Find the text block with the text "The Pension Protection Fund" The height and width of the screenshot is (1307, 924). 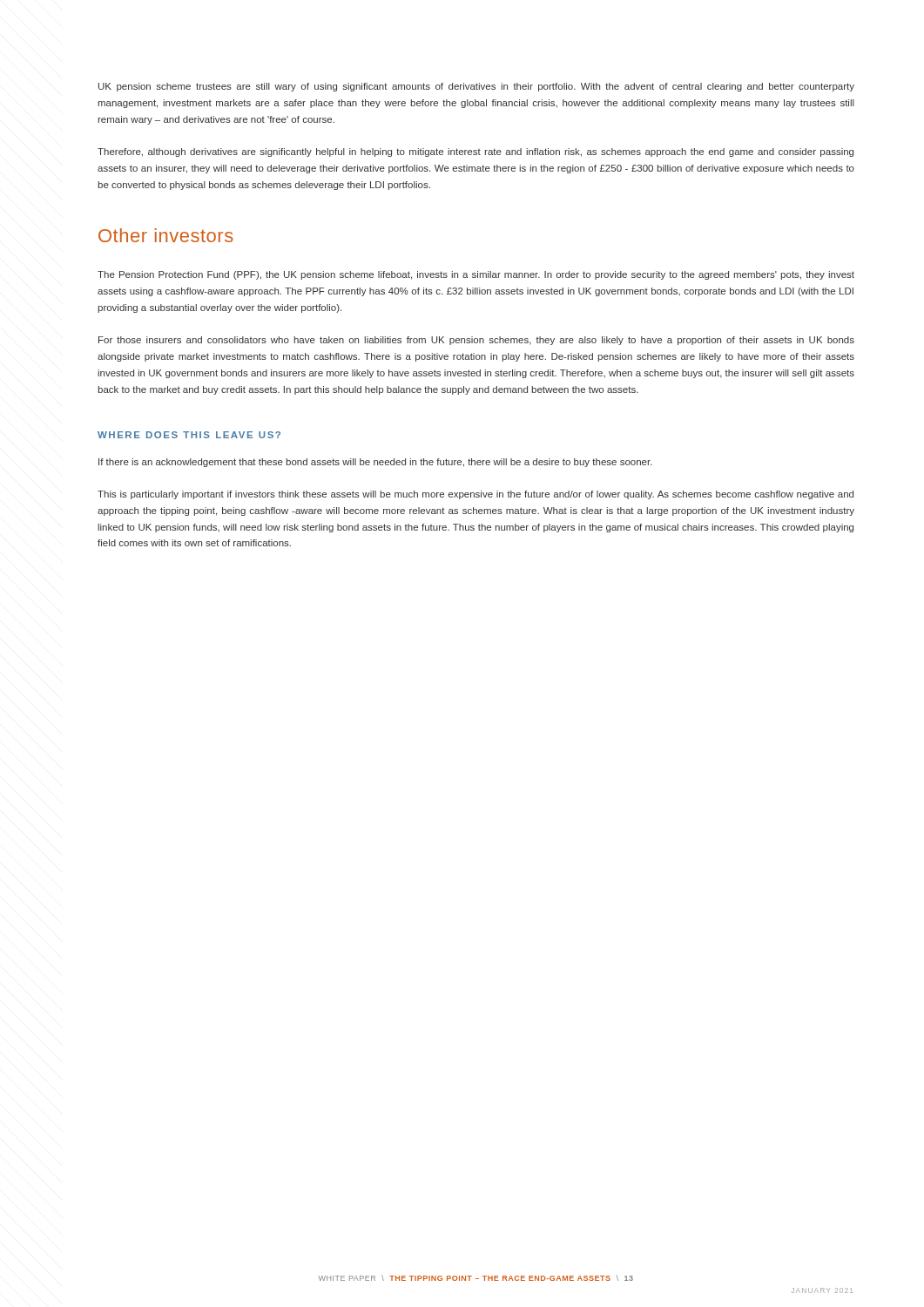pyautogui.click(x=476, y=291)
